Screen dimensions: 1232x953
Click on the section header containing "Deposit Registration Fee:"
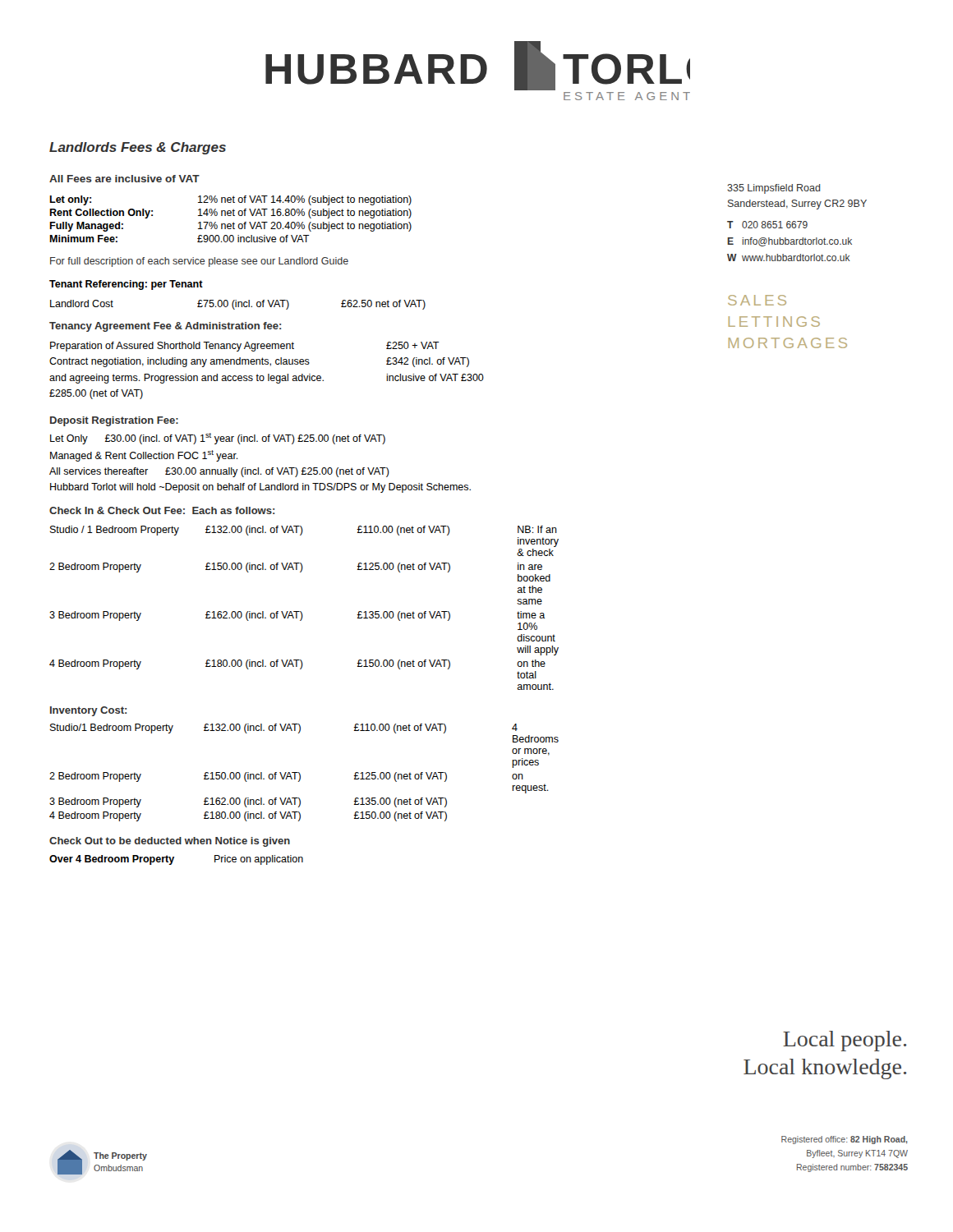pyautogui.click(x=114, y=421)
